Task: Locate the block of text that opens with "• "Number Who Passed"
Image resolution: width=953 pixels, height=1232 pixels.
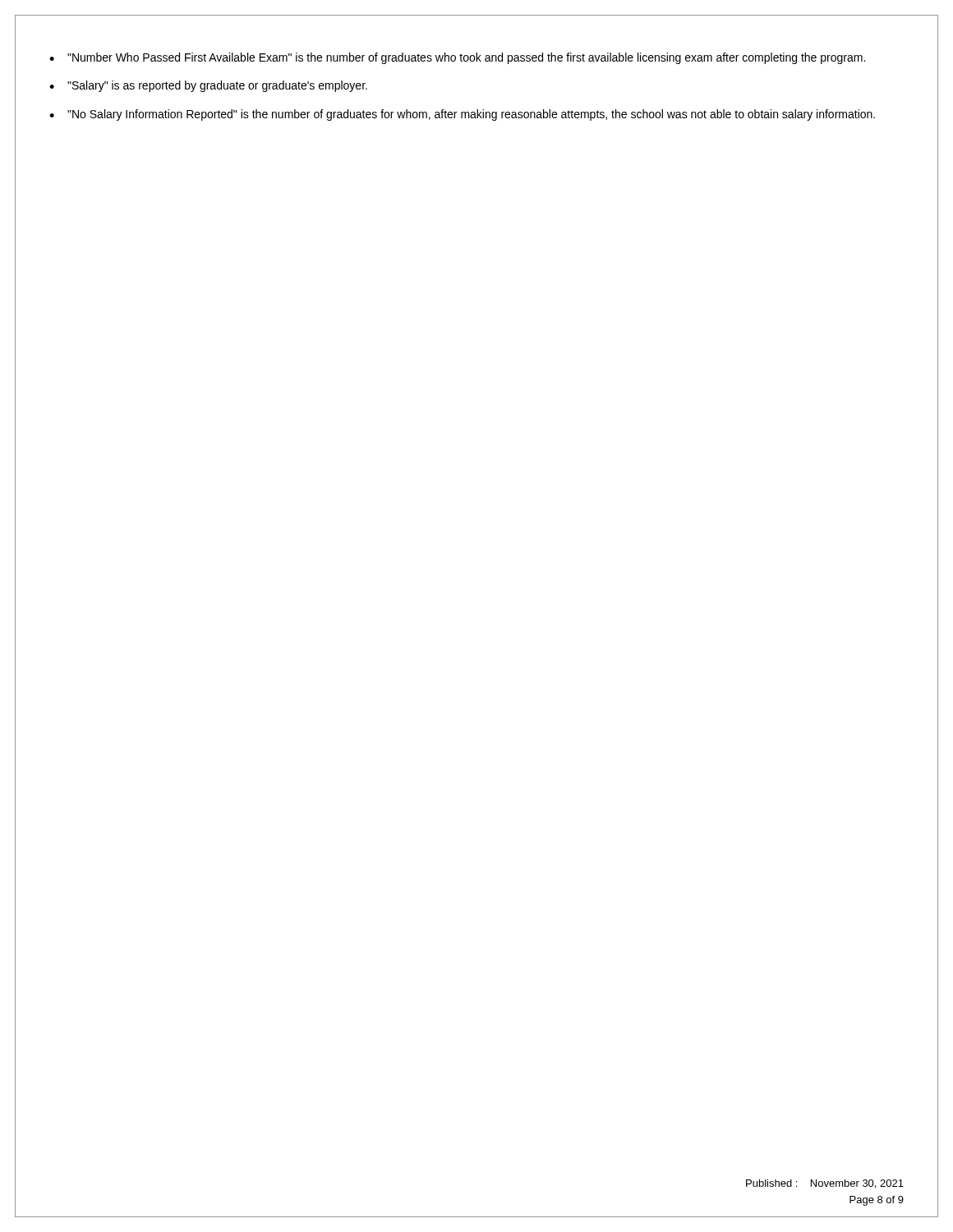Action: point(476,59)
